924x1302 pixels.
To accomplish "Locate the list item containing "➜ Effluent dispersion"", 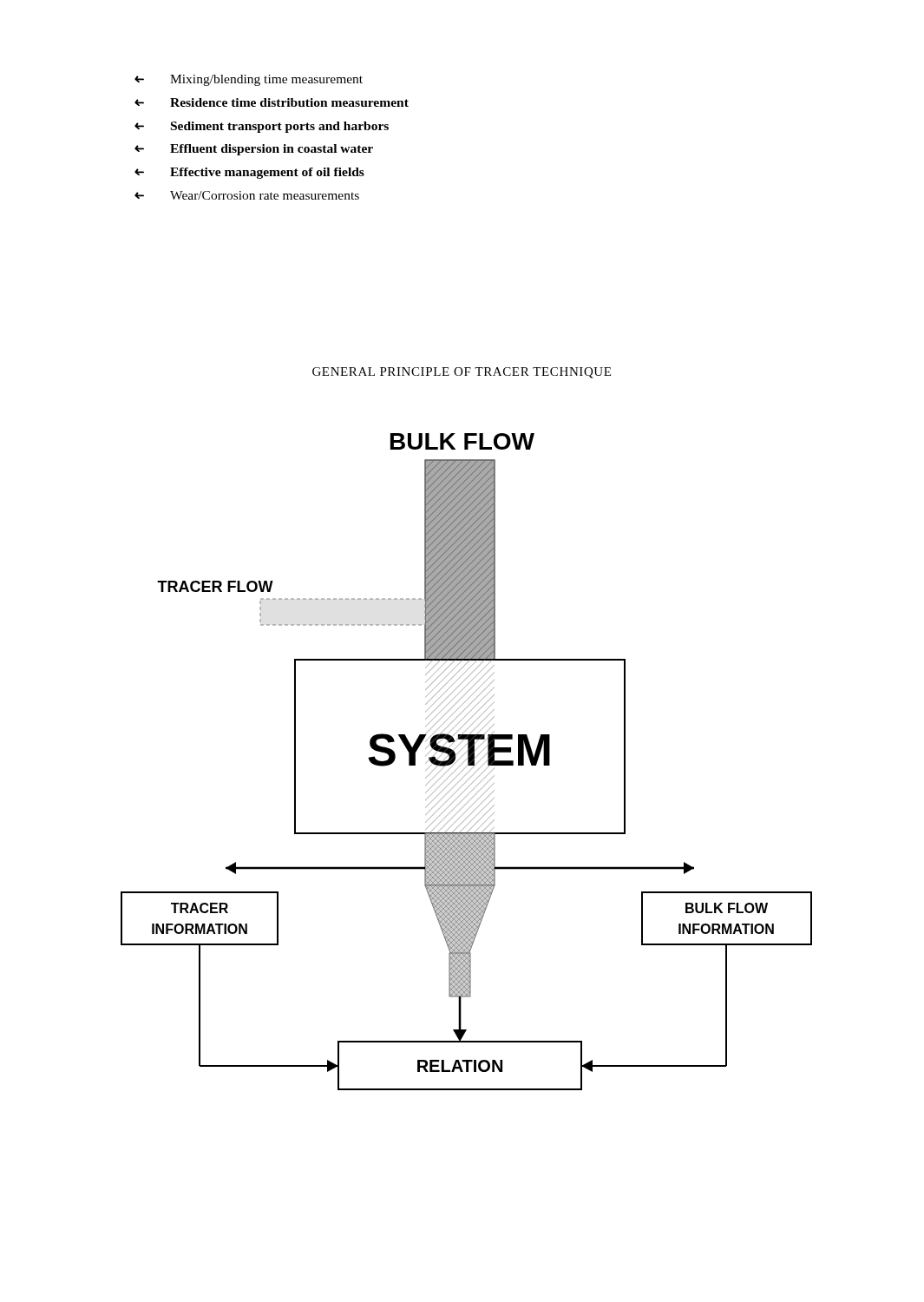I will (x=252, y=149).
